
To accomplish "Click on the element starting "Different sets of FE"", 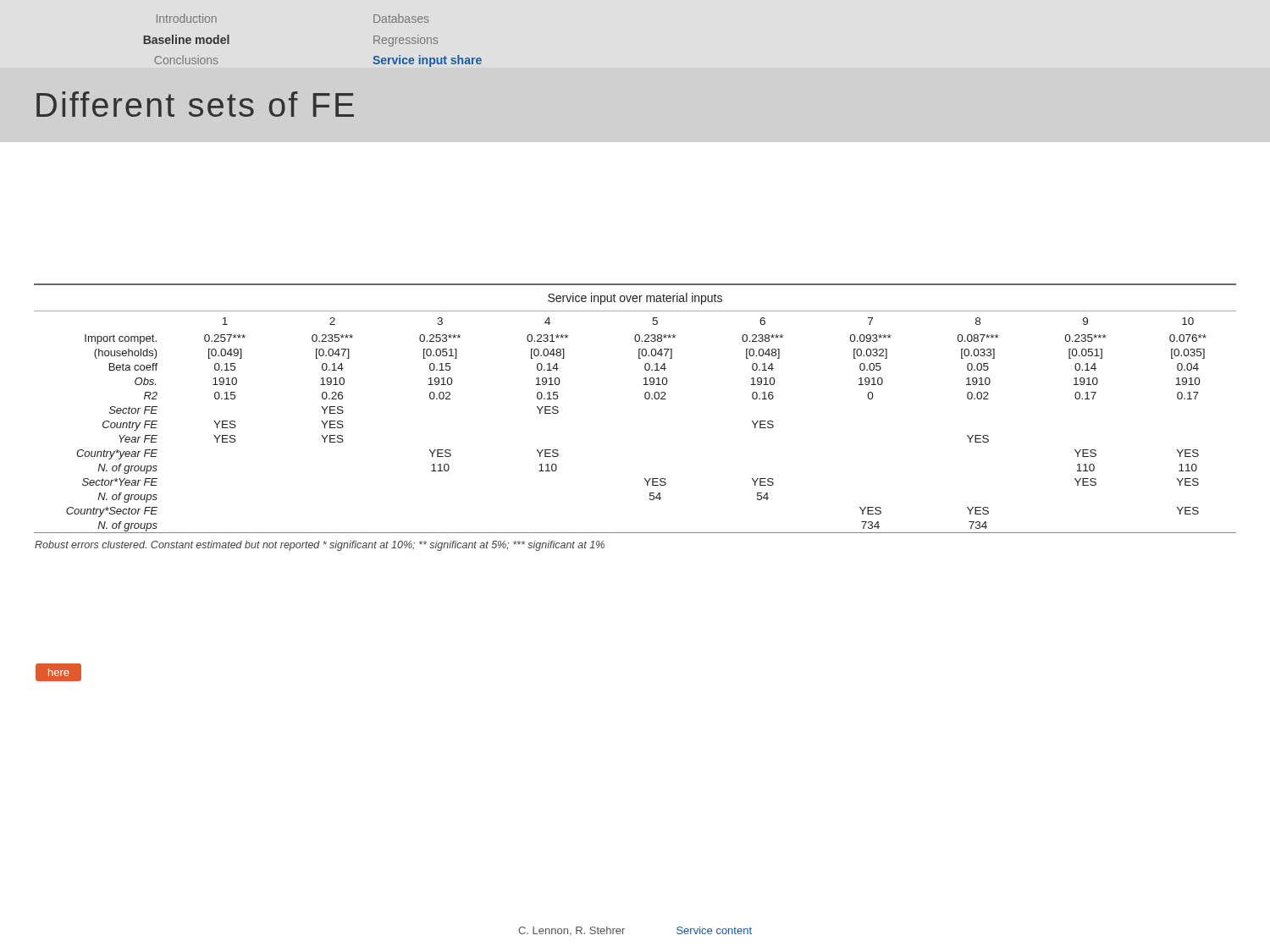I will (x=195, y=105).
